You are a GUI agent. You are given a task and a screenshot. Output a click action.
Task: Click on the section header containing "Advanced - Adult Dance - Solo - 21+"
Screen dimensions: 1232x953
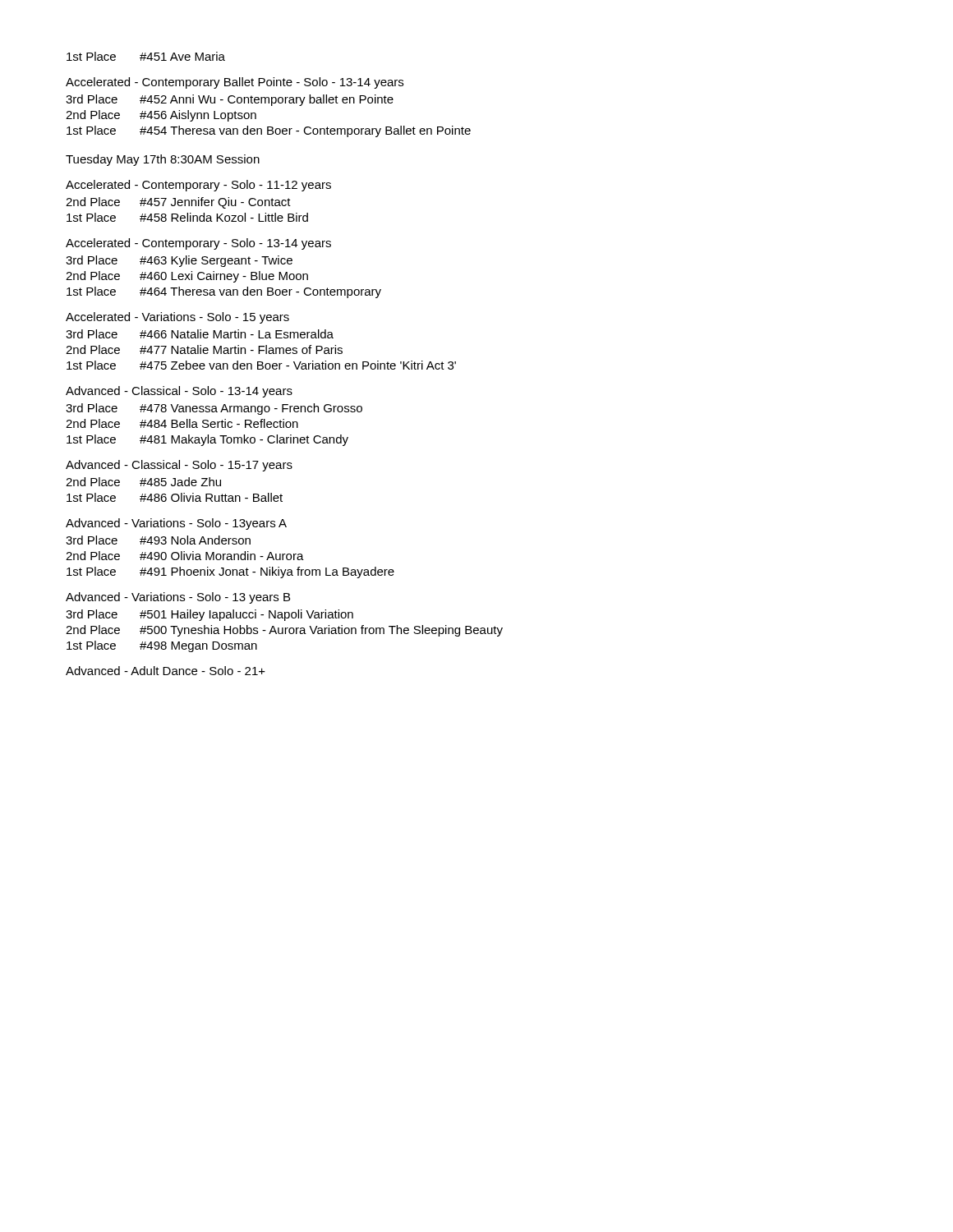[166, 671]
